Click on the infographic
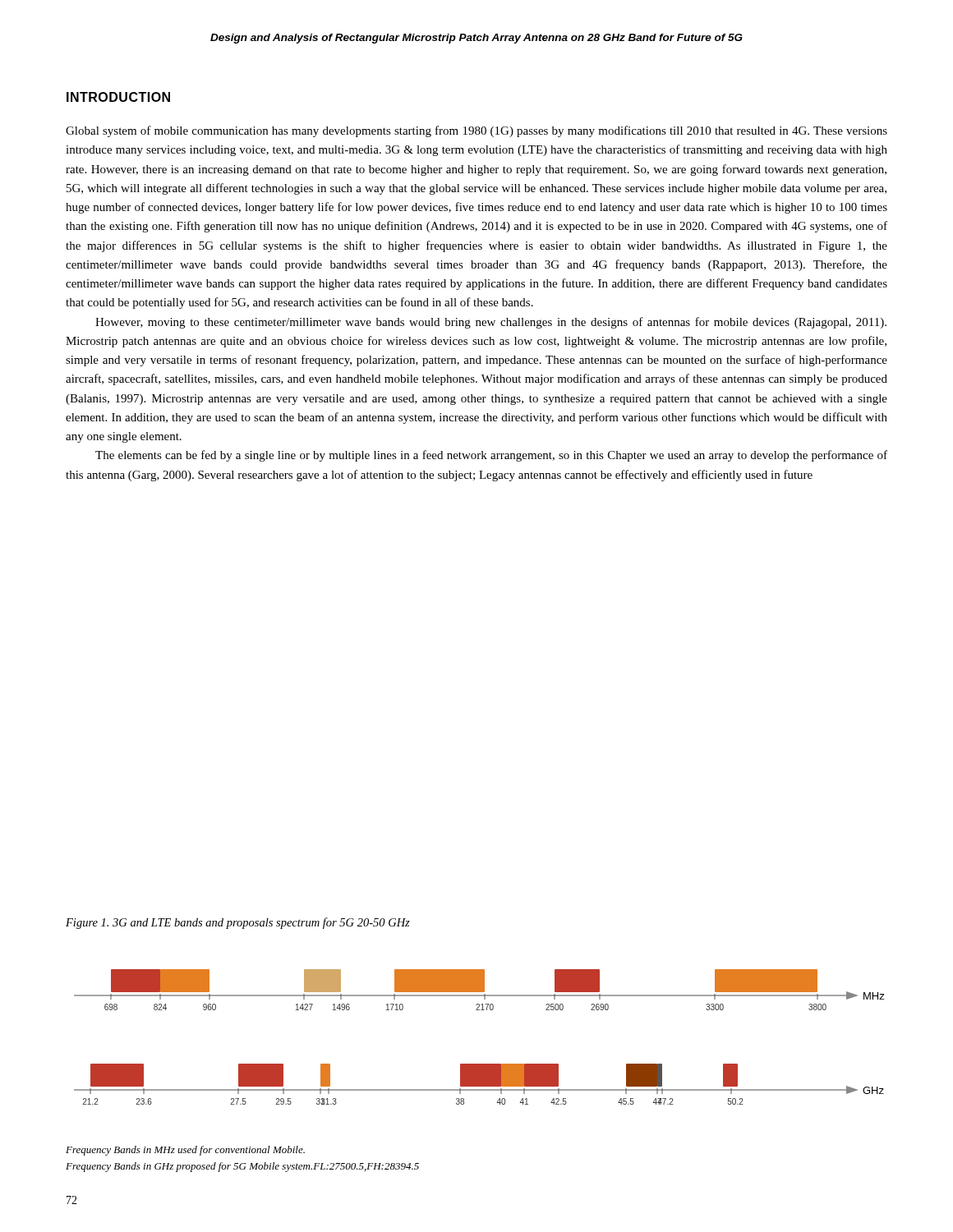 [476, 1045]
